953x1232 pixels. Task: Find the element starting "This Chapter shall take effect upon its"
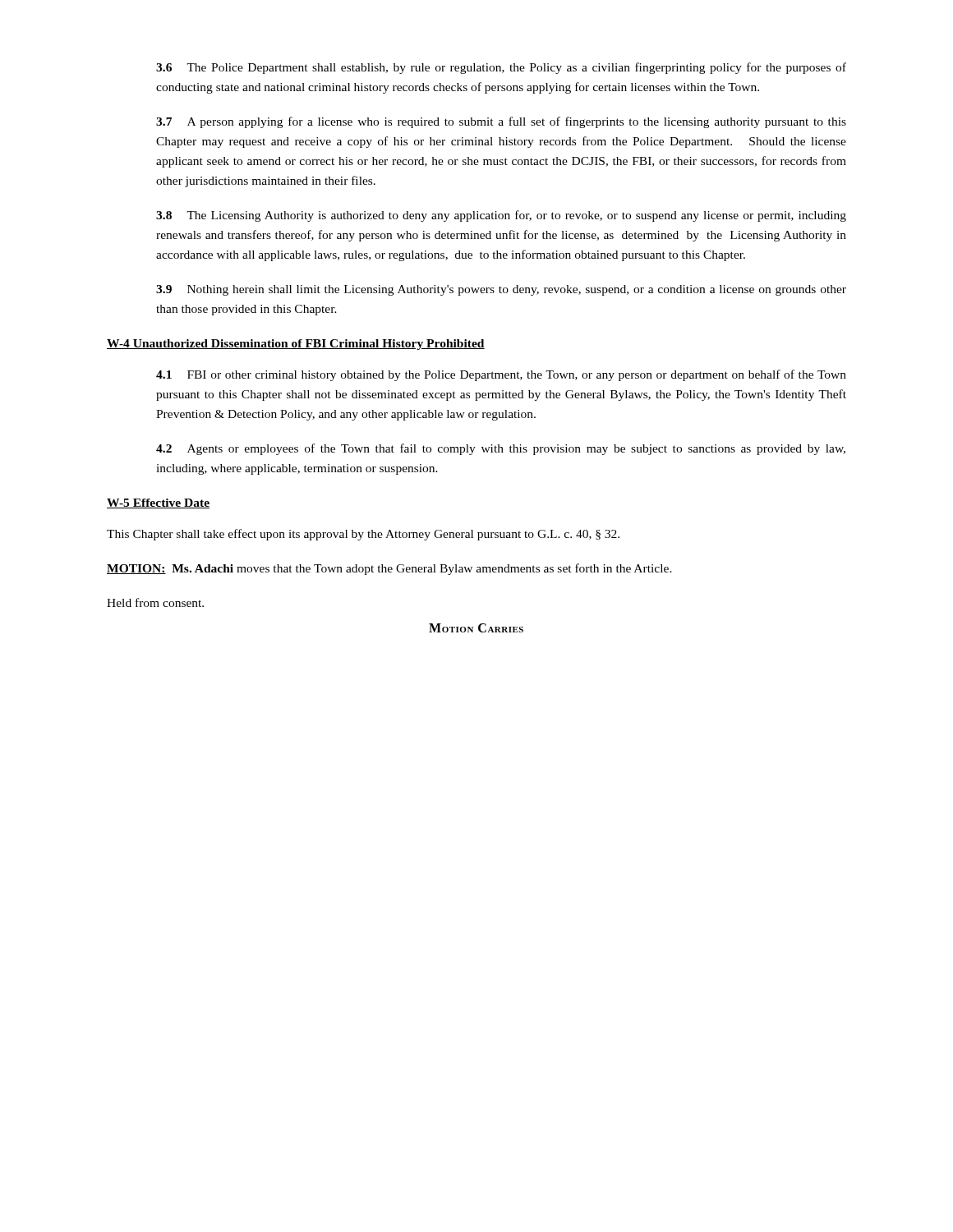click(364, 534)
